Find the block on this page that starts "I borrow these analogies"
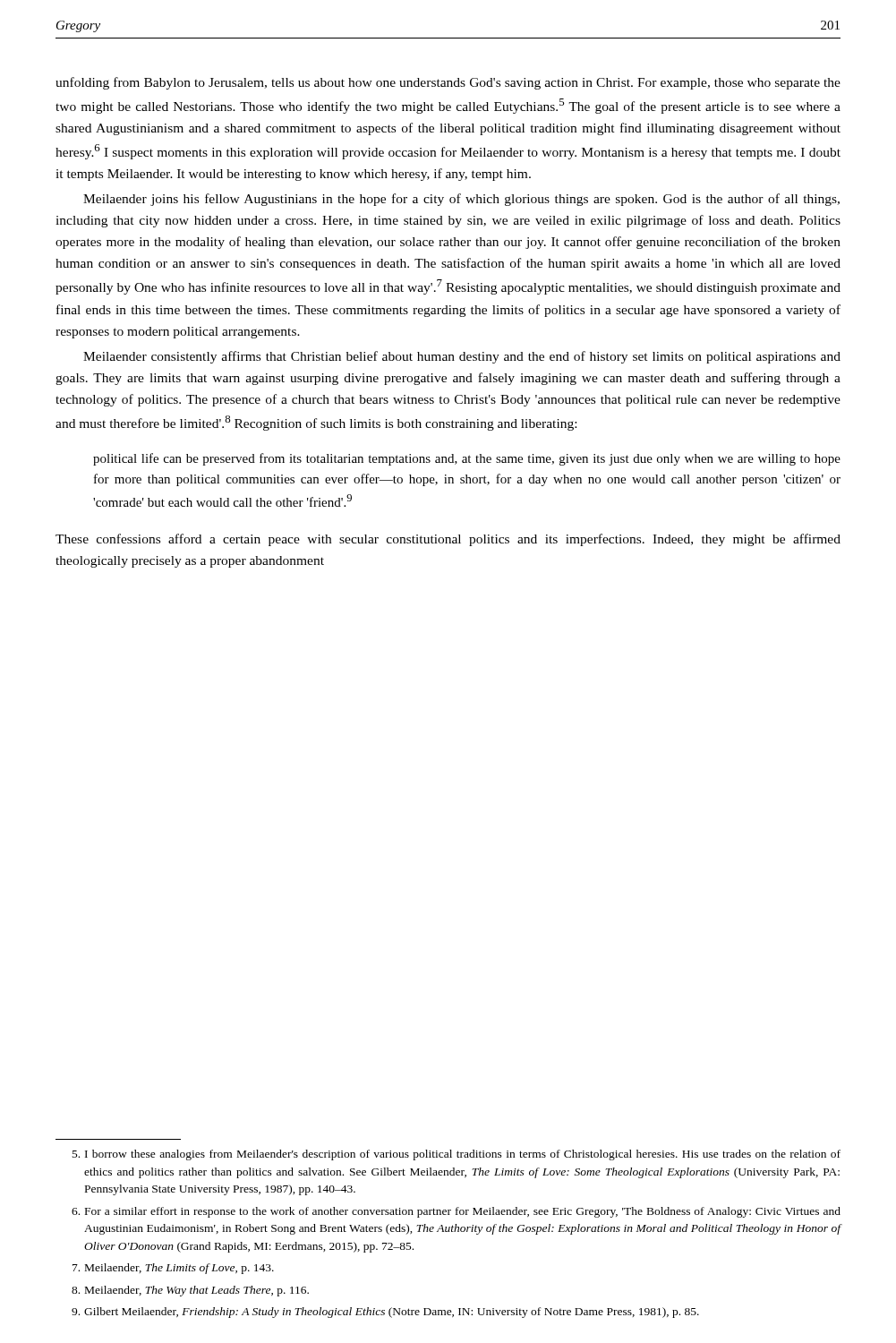 pyautogui.click(x=448, y=1171)
